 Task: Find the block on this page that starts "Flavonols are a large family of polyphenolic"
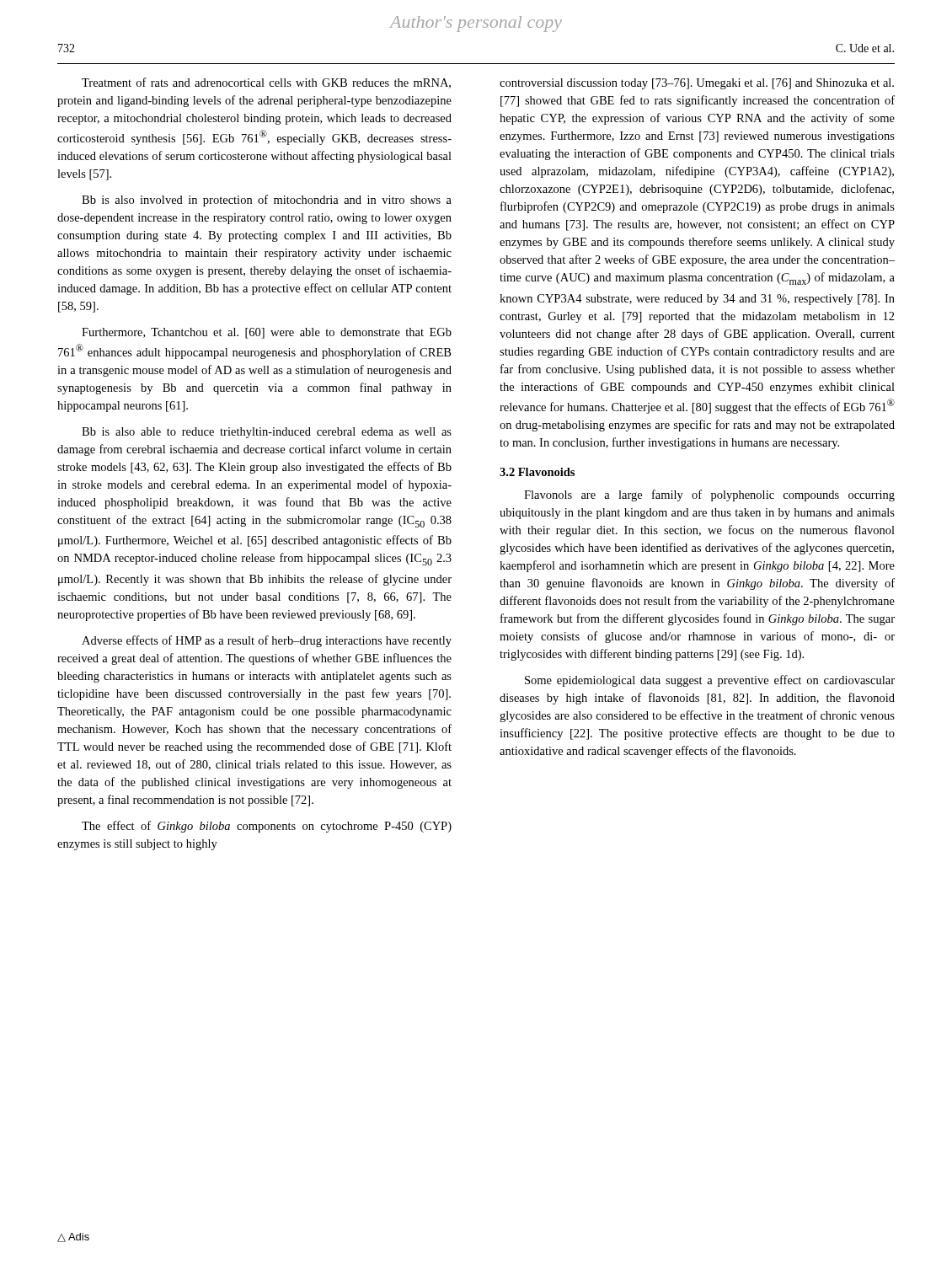(697, 574)
